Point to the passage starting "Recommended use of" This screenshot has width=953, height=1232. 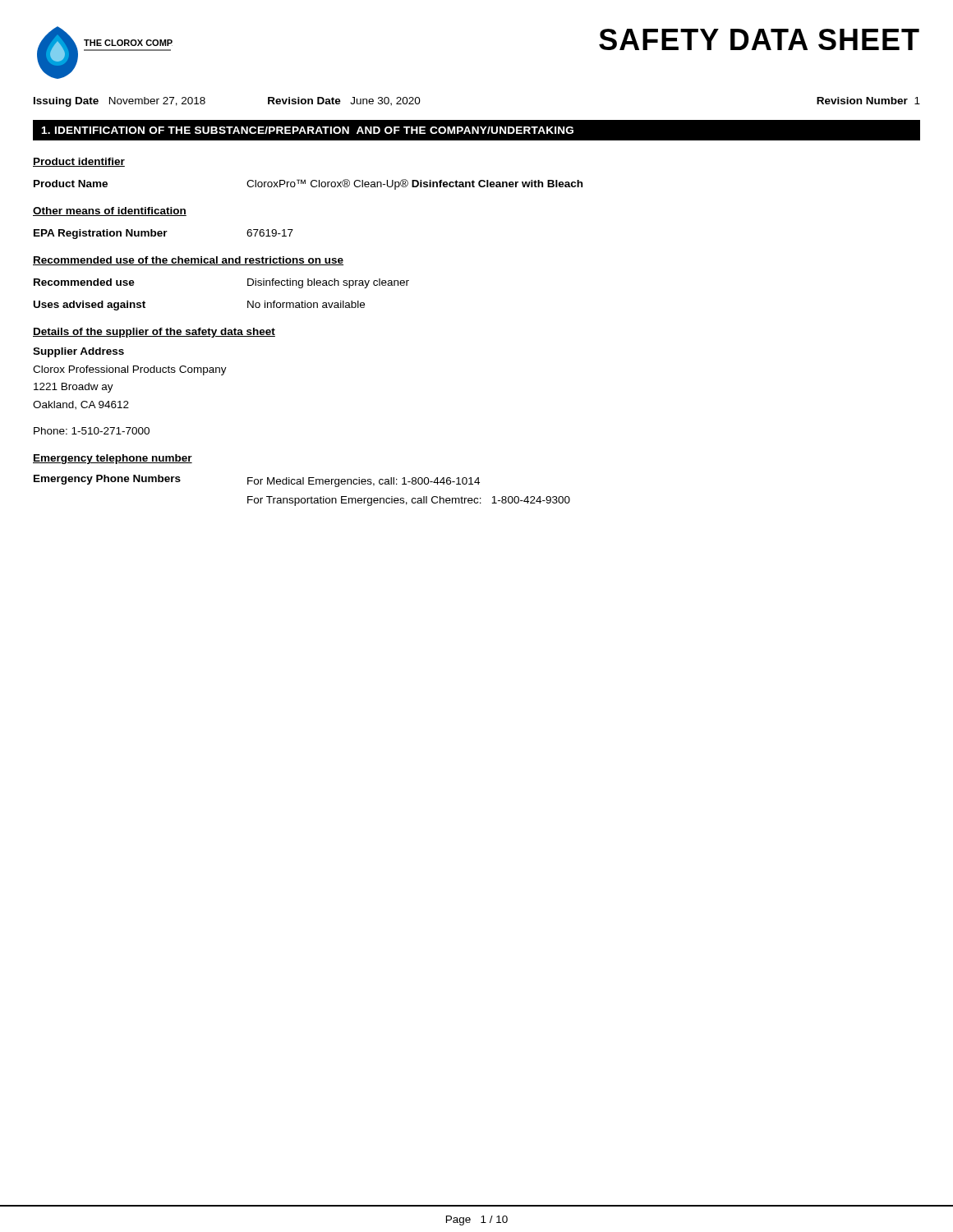188,261
